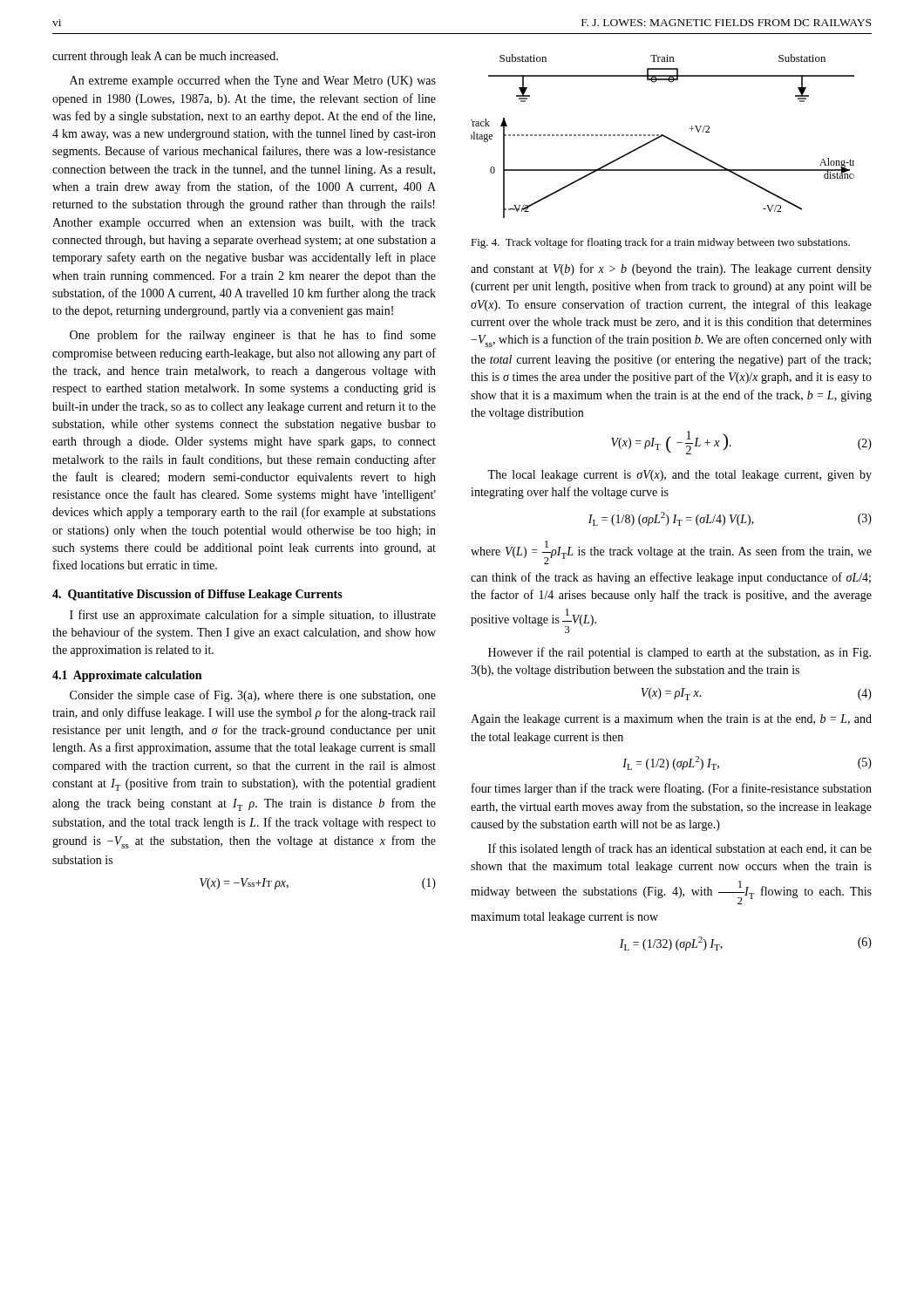924x1308 pixels.
Task: Find the block on this page that starts "The local leakage current is σV(x), and the"
Action: click(671, 484)
